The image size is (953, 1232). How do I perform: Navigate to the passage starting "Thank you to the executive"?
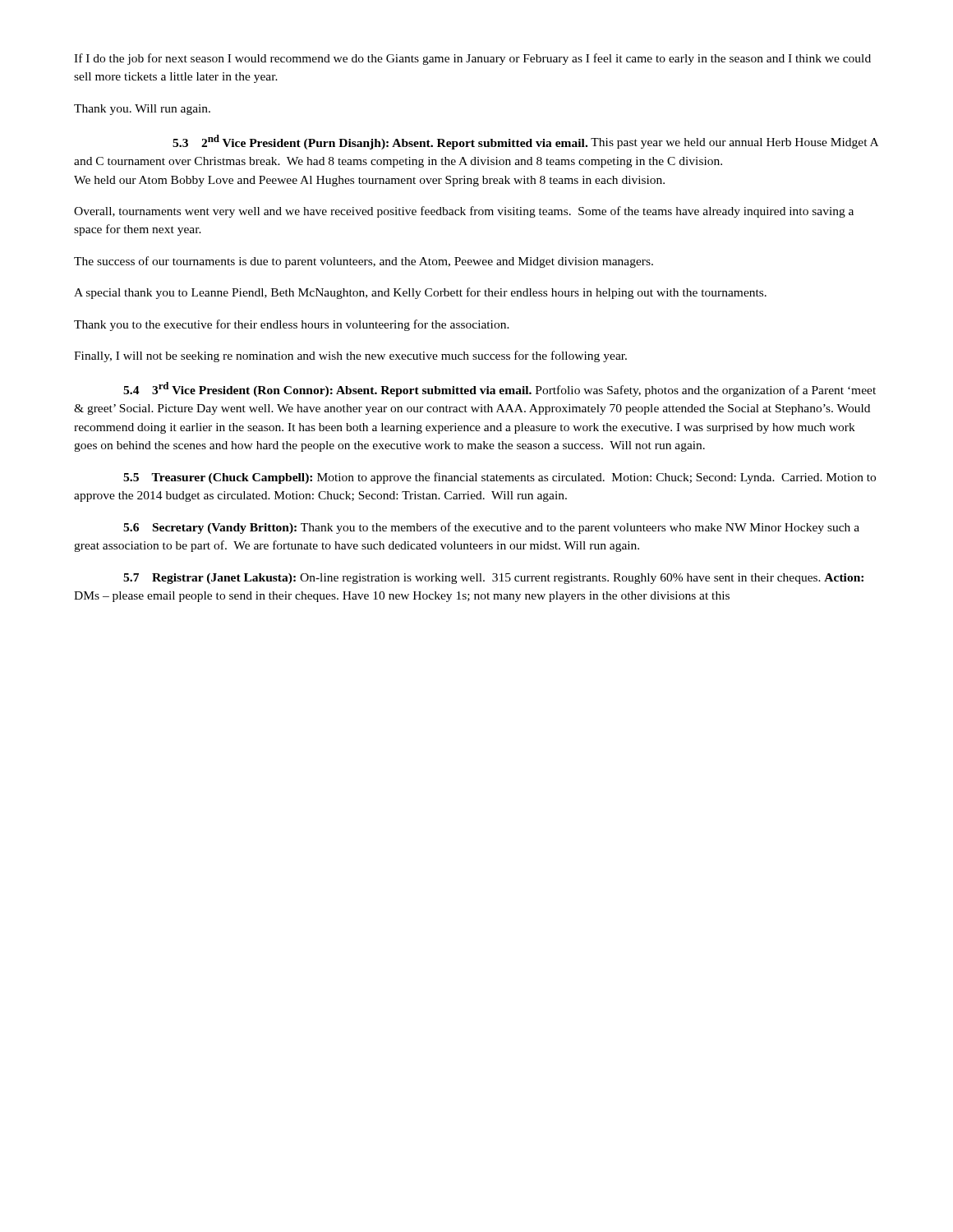(292, 324)
